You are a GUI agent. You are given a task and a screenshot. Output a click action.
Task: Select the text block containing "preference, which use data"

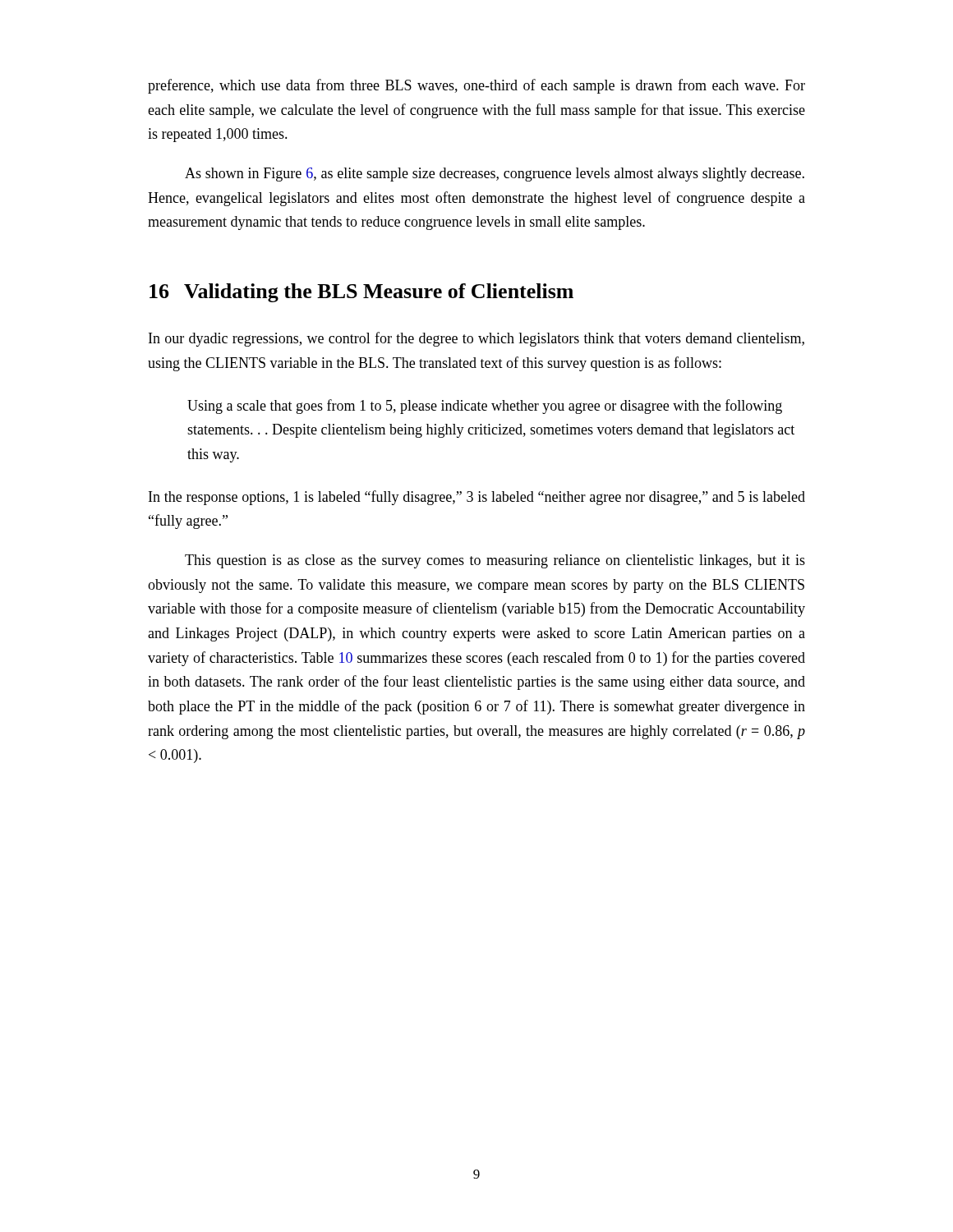click(x=476, y=110)
